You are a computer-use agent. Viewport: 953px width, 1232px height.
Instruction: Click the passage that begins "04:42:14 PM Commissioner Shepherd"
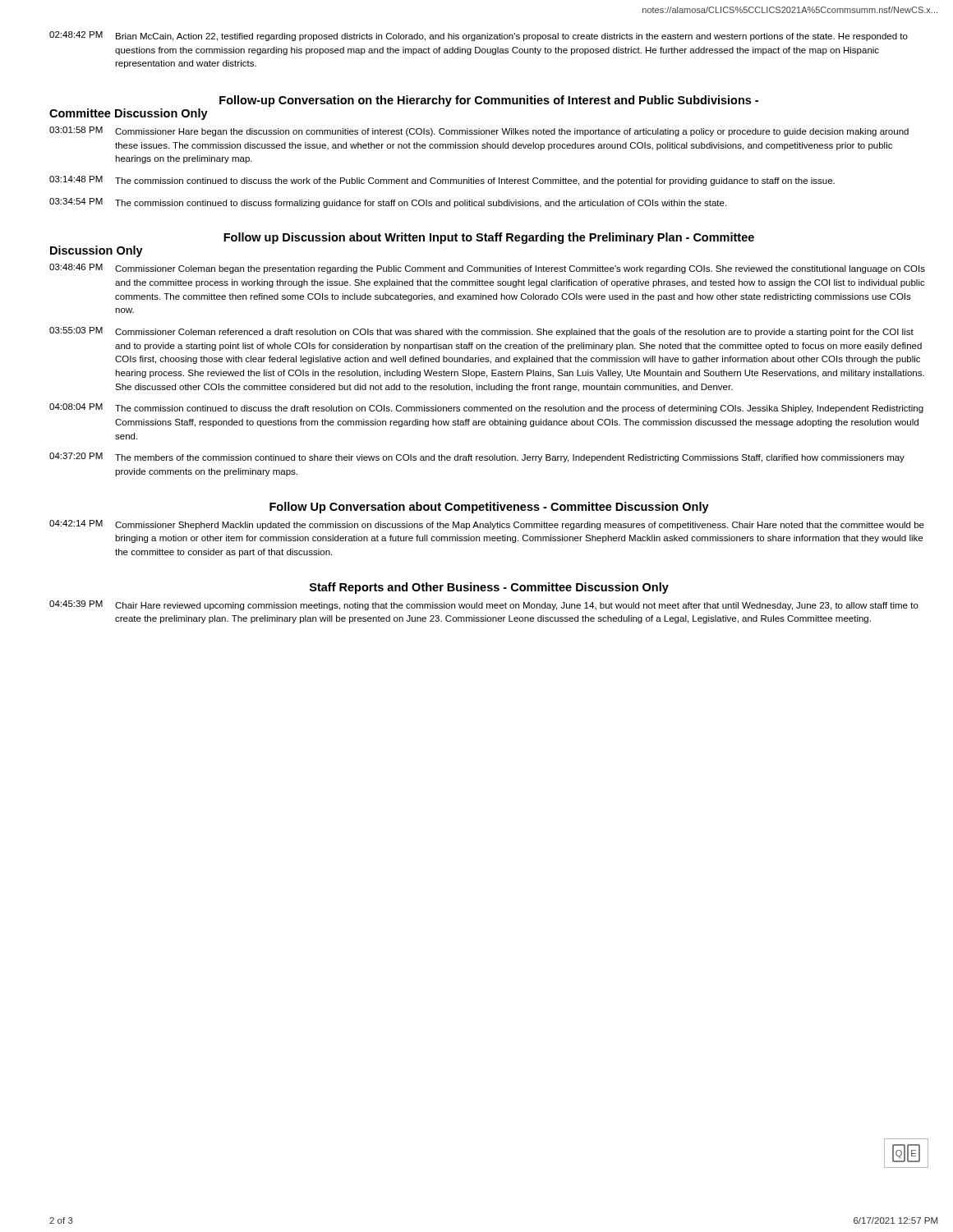click(489, 539)
